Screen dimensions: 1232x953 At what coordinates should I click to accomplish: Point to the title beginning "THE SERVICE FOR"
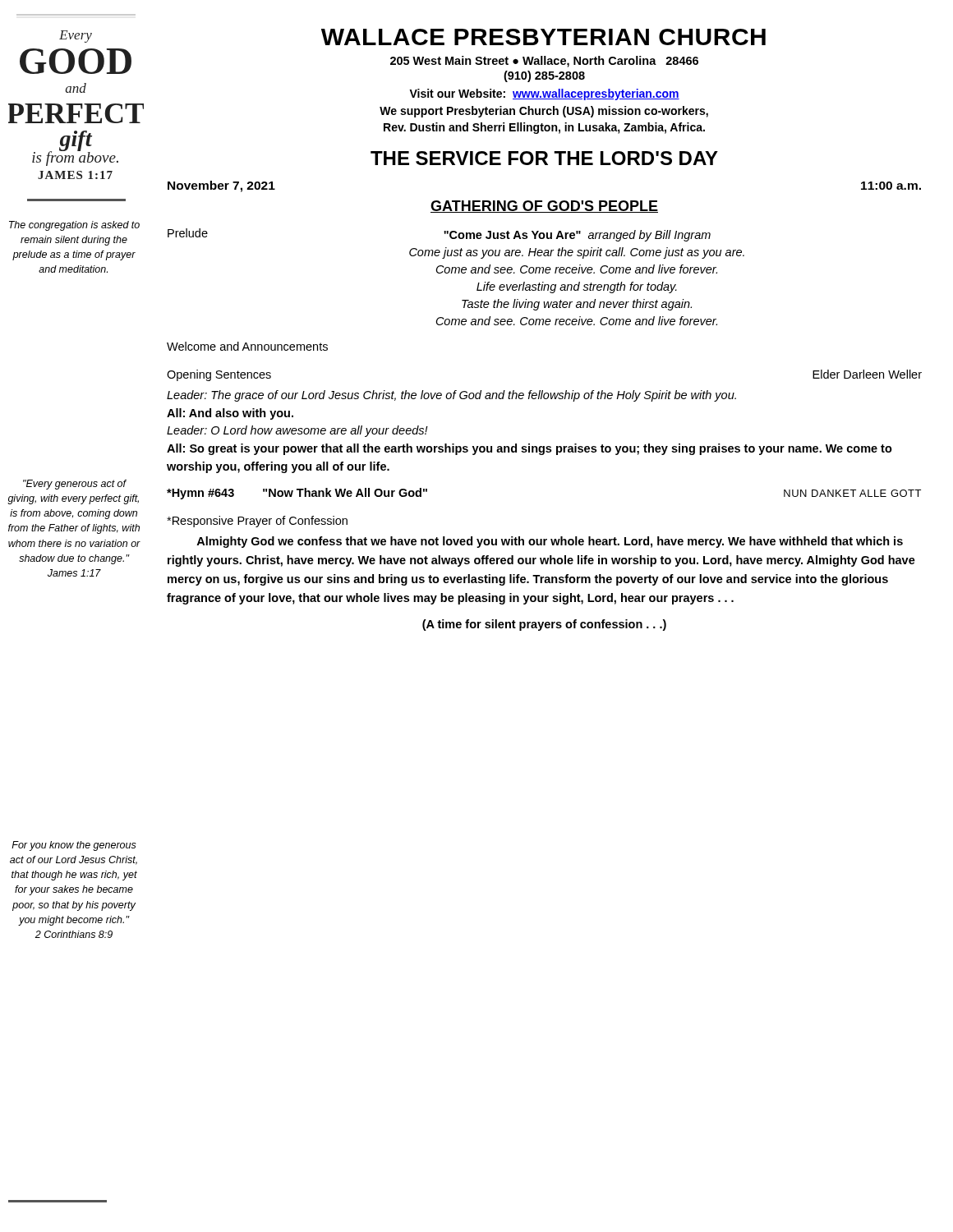(x=544, y=158)
